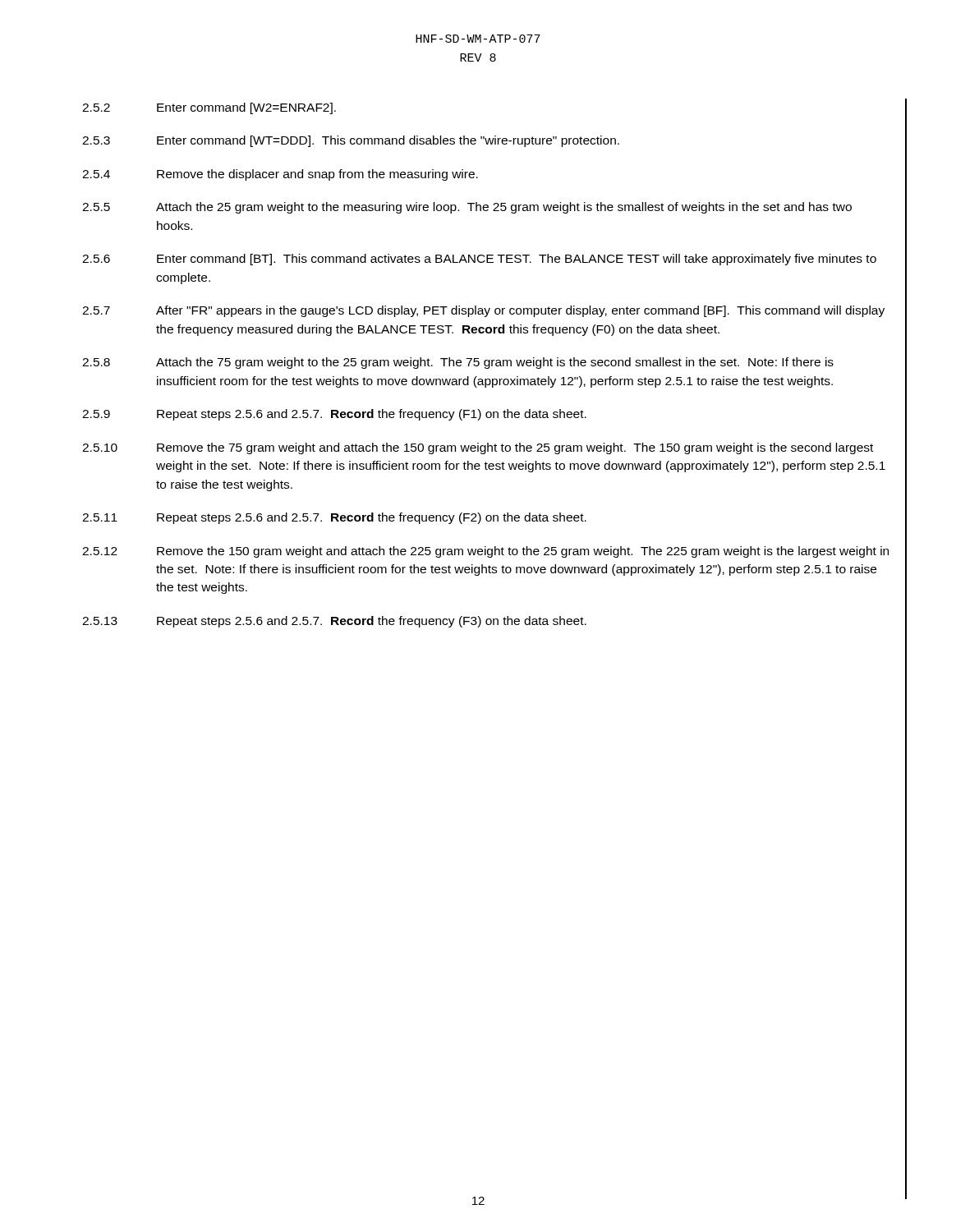The width and height of the screenshot is (956, 1232).
Task: Point to "2.5.2 Enter command [W2=ENRAF2]."
Action: click(x=209, y=108)
